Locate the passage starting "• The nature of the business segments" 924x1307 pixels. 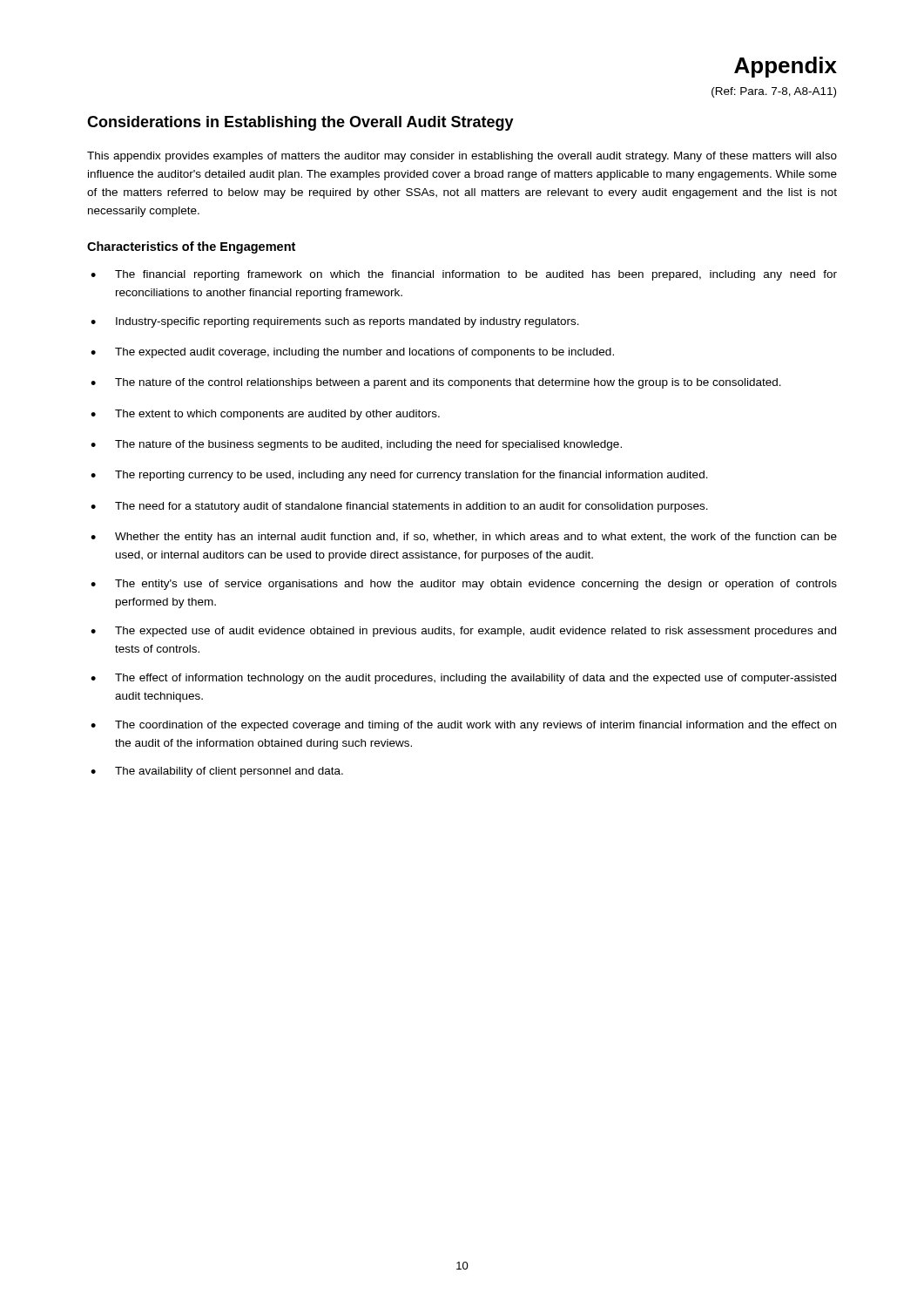(462, 446)
